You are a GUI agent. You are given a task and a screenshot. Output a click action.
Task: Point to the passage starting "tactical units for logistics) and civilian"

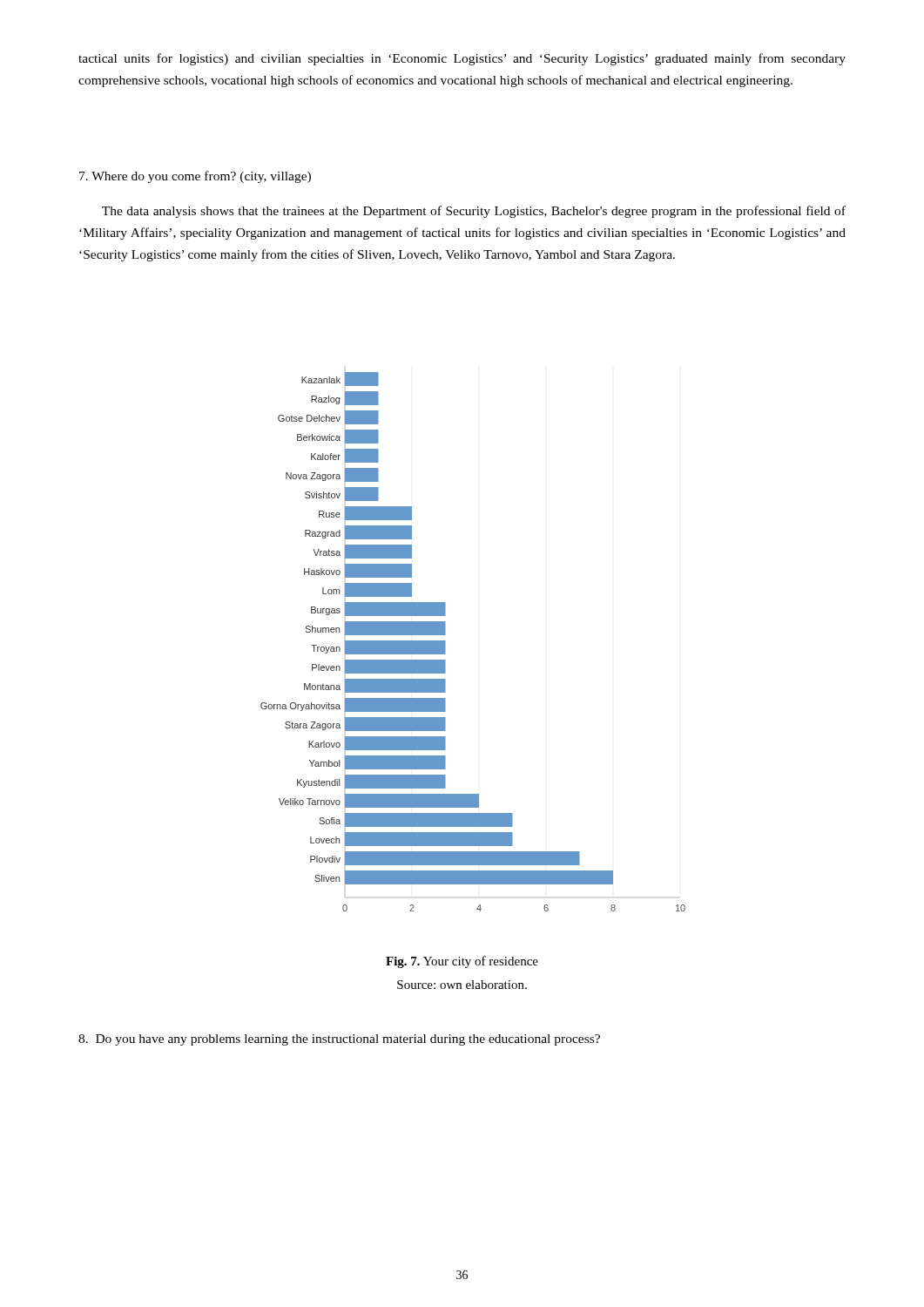pos(462,69)
